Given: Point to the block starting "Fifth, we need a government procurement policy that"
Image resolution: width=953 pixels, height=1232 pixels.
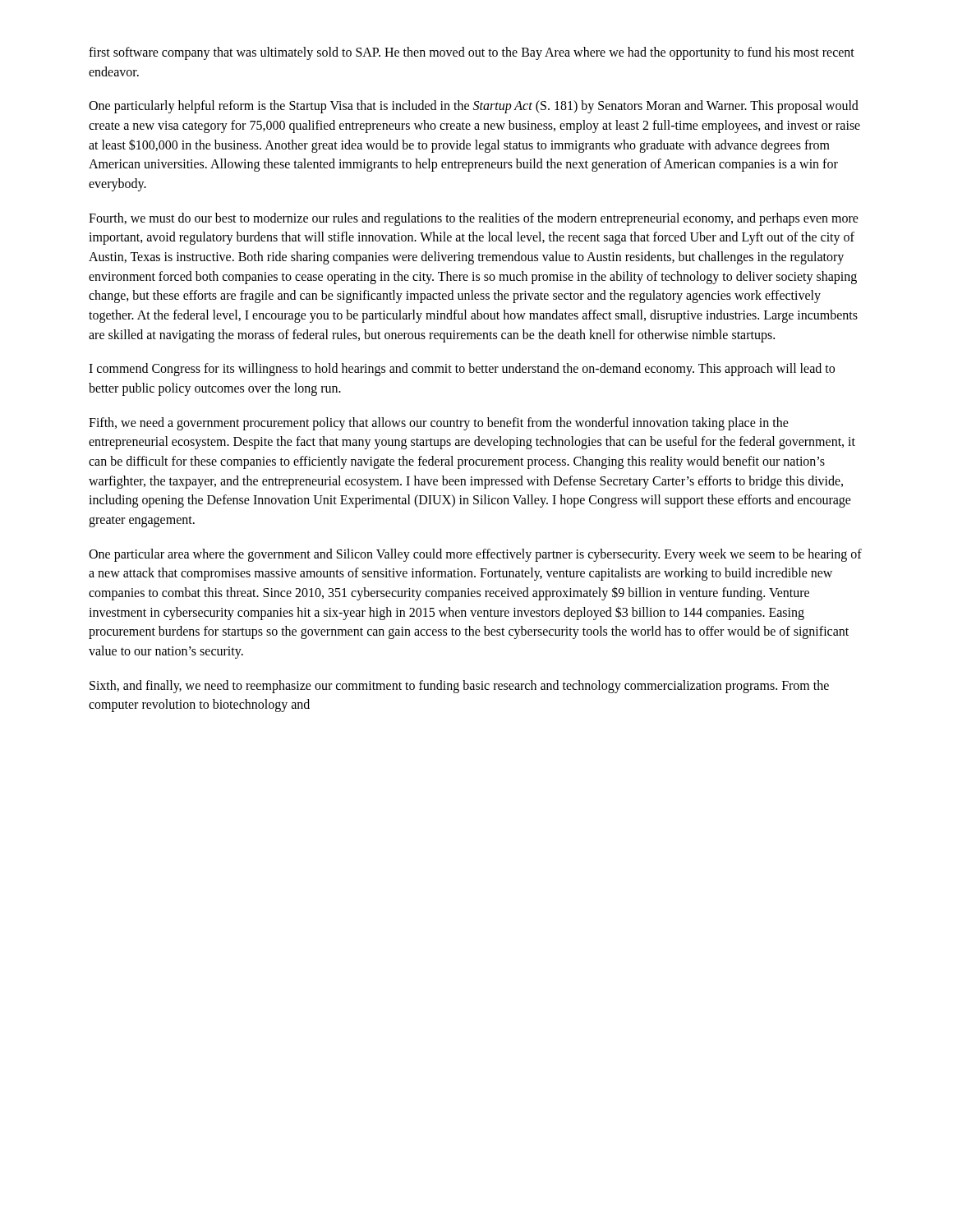Looking at the screenshot, I should pyautogui.click(x=472, y=471).
